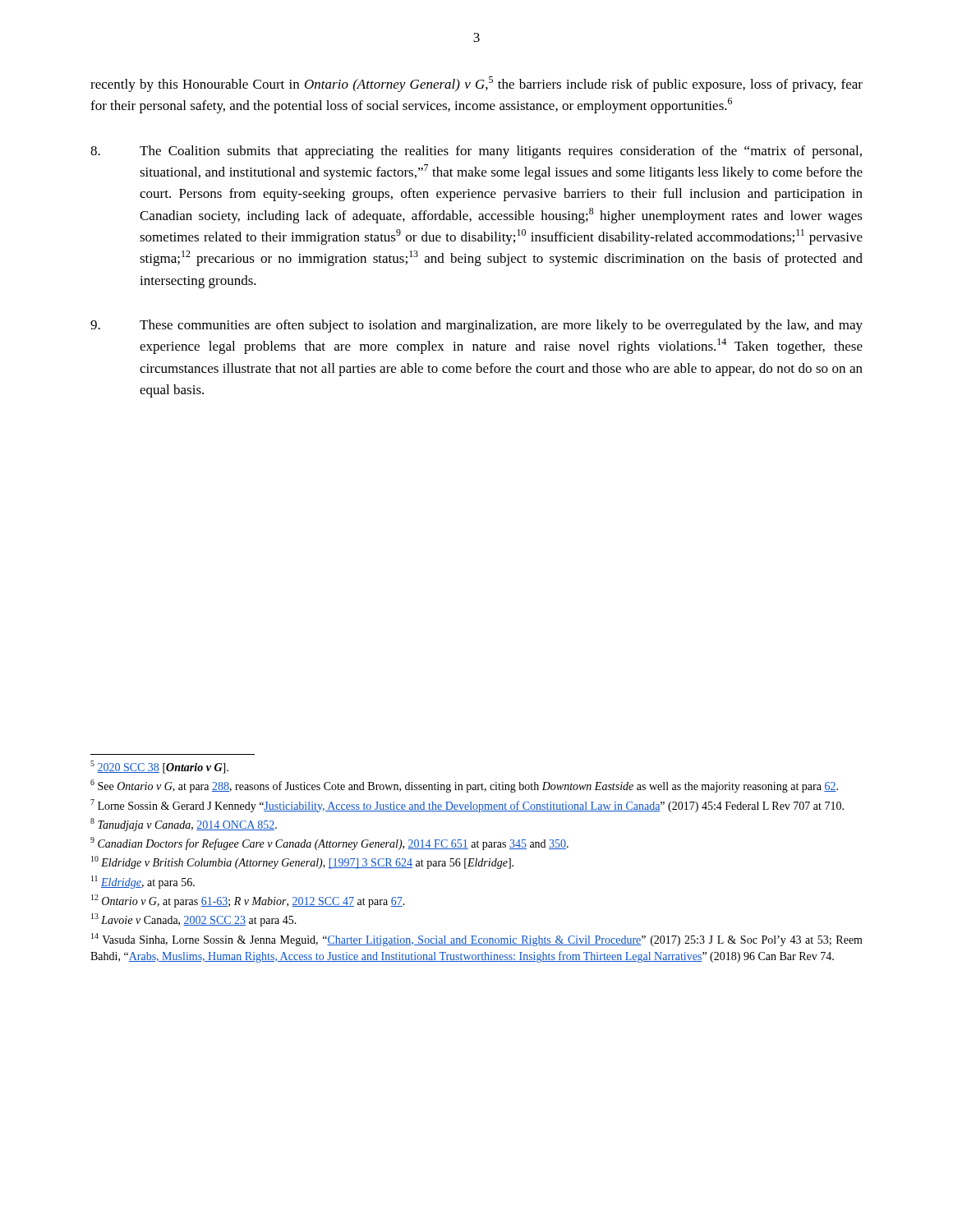953x1232 pixels.
Task: Point to the block starting "recently by this Honourable Court in Ontario (Attorney"
Action: [x=476, y=94]
